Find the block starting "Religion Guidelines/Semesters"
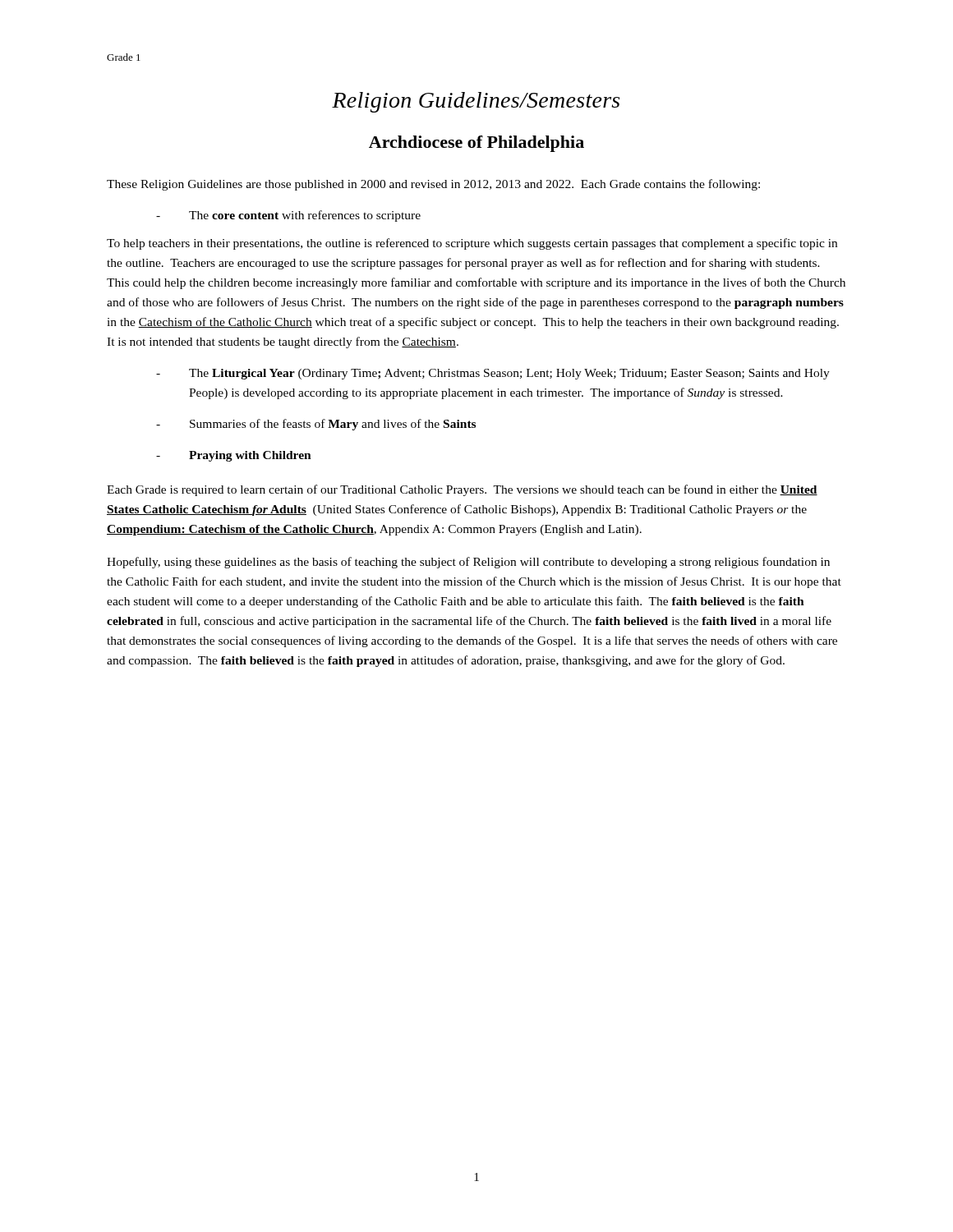Image resolution: width=953 pixels, height=1232 pixels. [x=476, y=100]
